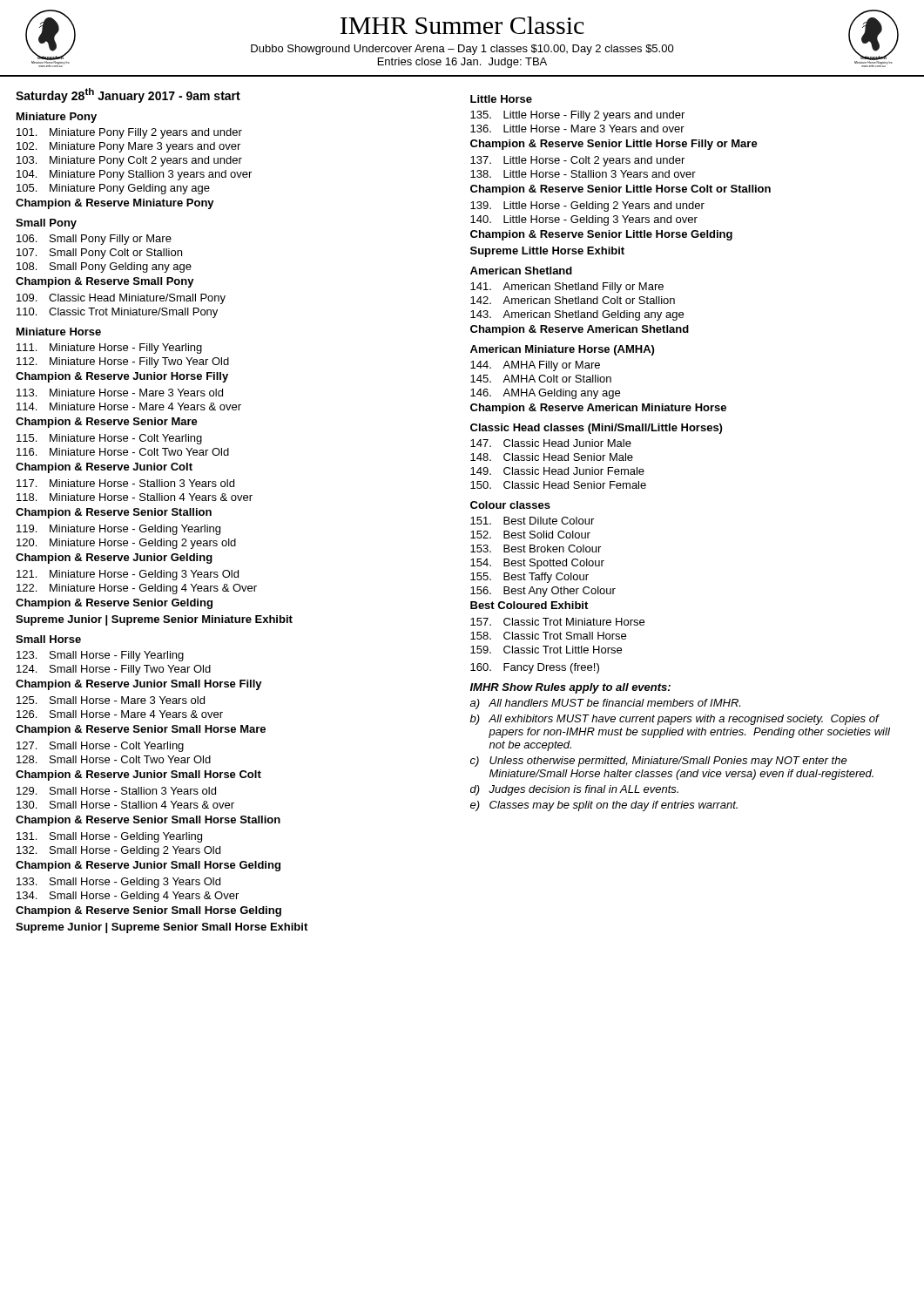Select the list item that reads "132.Small Horse - Gelding"
The image size is (924, 1307).
click(x=118, y=851)
